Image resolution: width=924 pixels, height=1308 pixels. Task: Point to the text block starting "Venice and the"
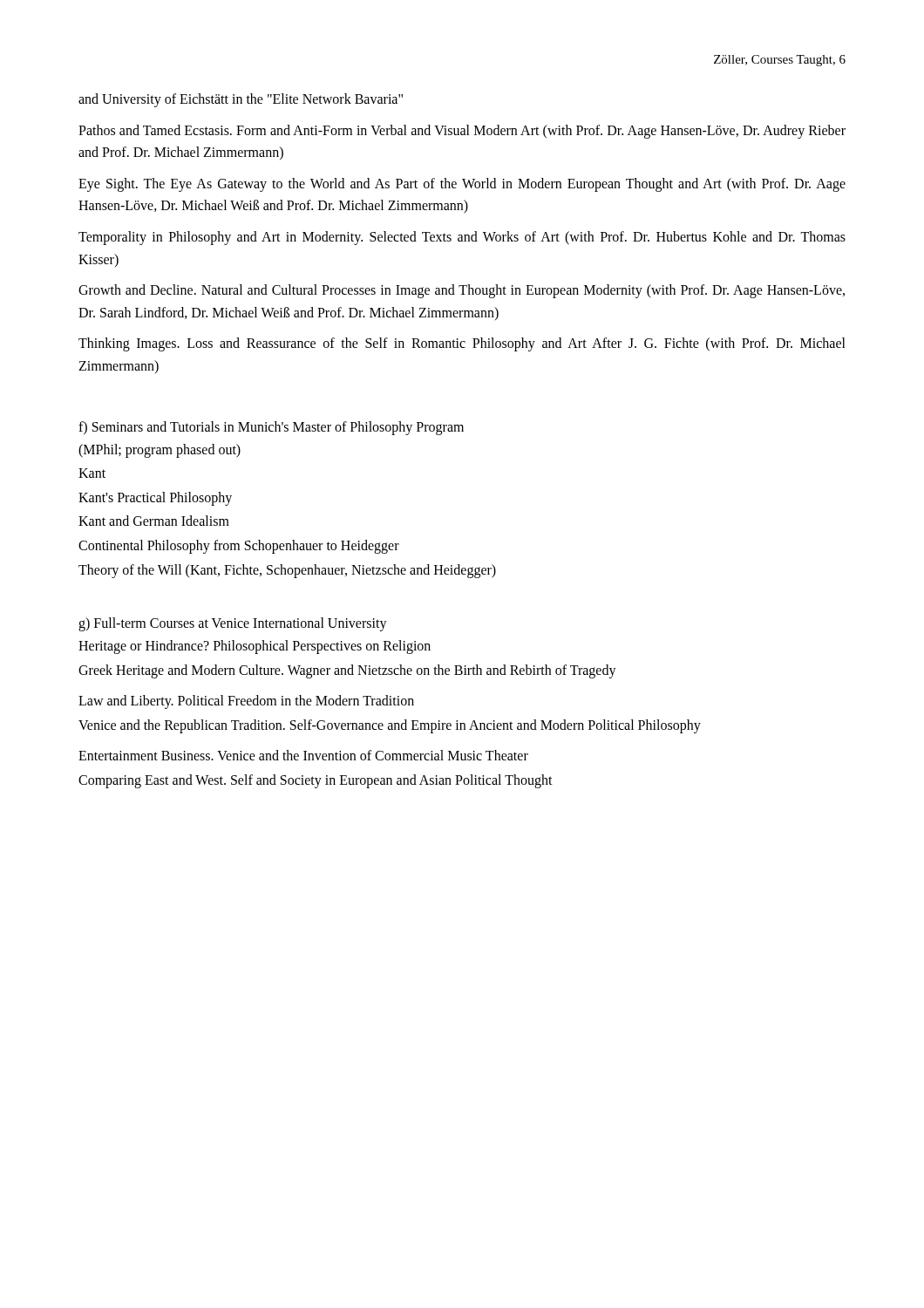point(390,725)
